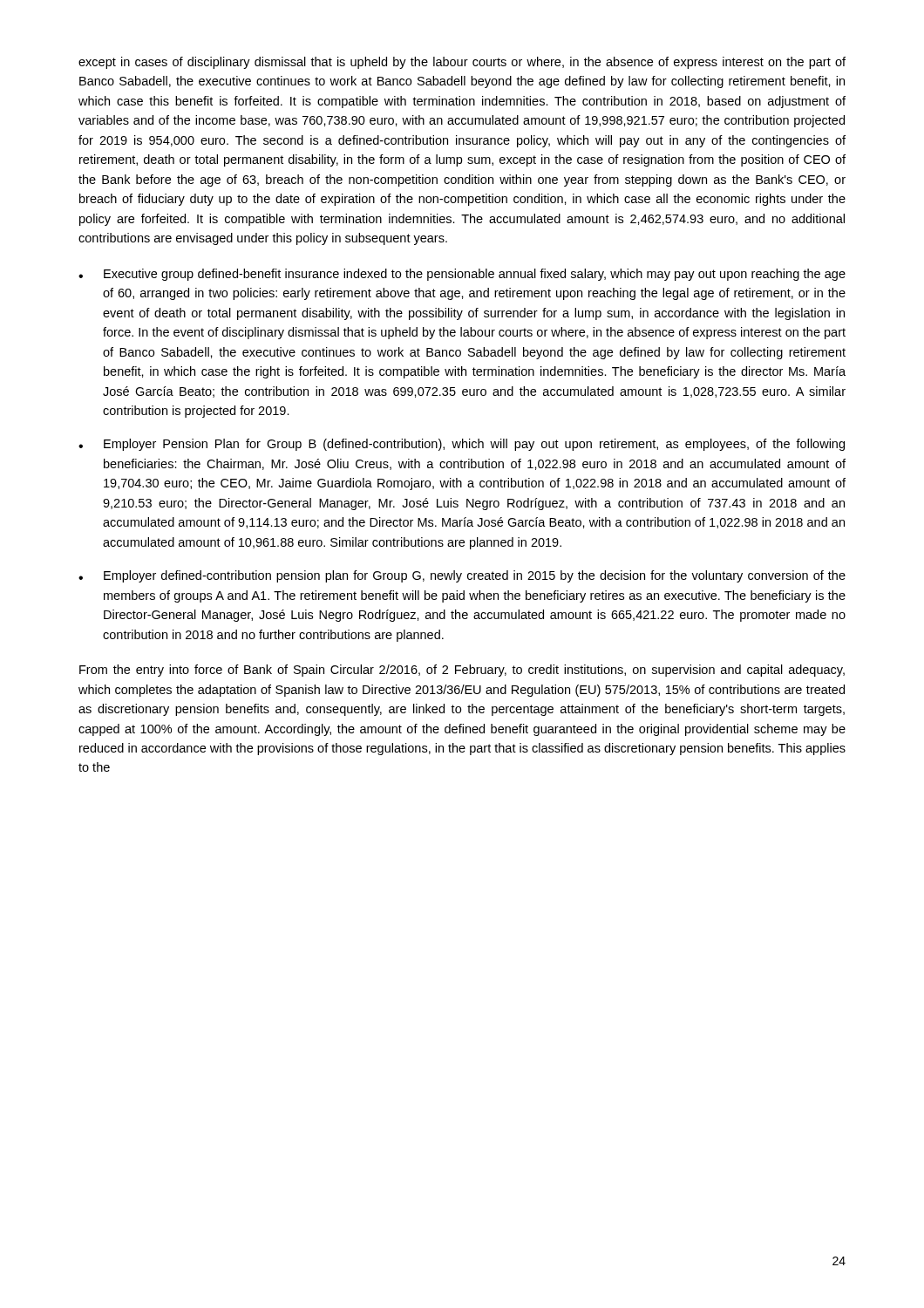Where is the passage that starts "• Executive group defined-benefit insurance"?
The width and height of the screenshot is (924, 1308).
tap(462, 342)
